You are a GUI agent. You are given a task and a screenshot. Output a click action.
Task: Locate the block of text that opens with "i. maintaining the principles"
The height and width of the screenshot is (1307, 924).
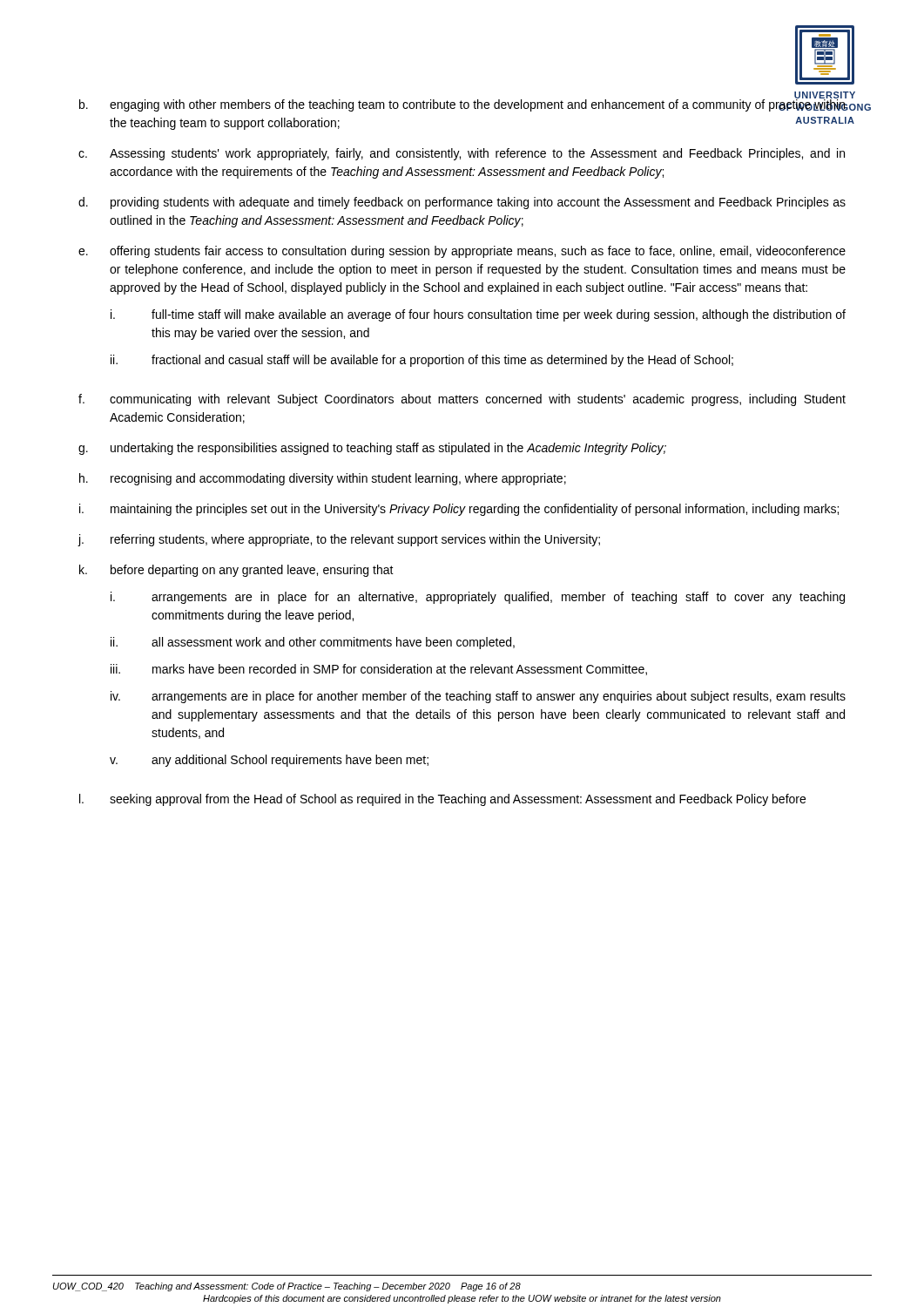(x=462, y=509)
